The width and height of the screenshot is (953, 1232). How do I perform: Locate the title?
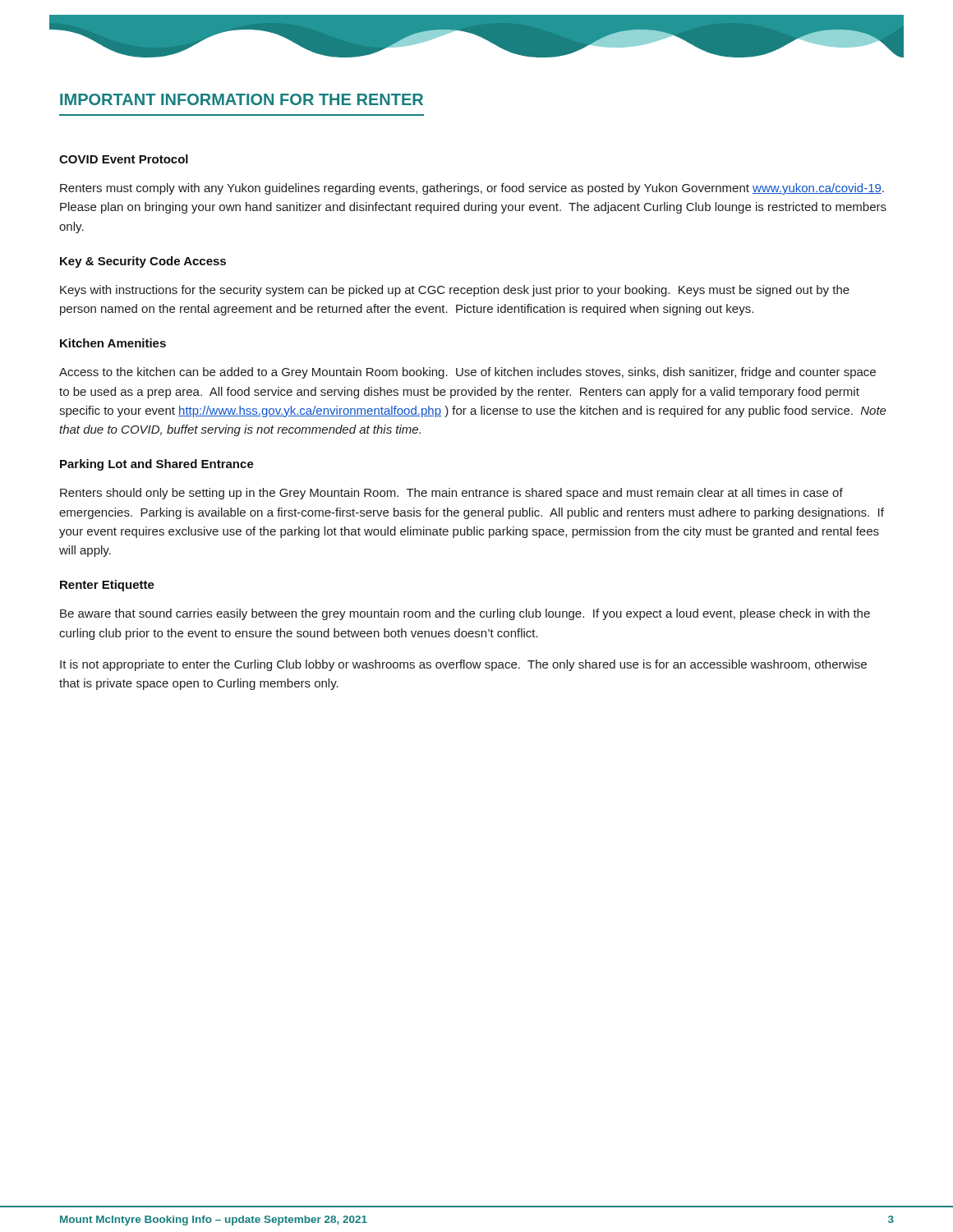241,103
